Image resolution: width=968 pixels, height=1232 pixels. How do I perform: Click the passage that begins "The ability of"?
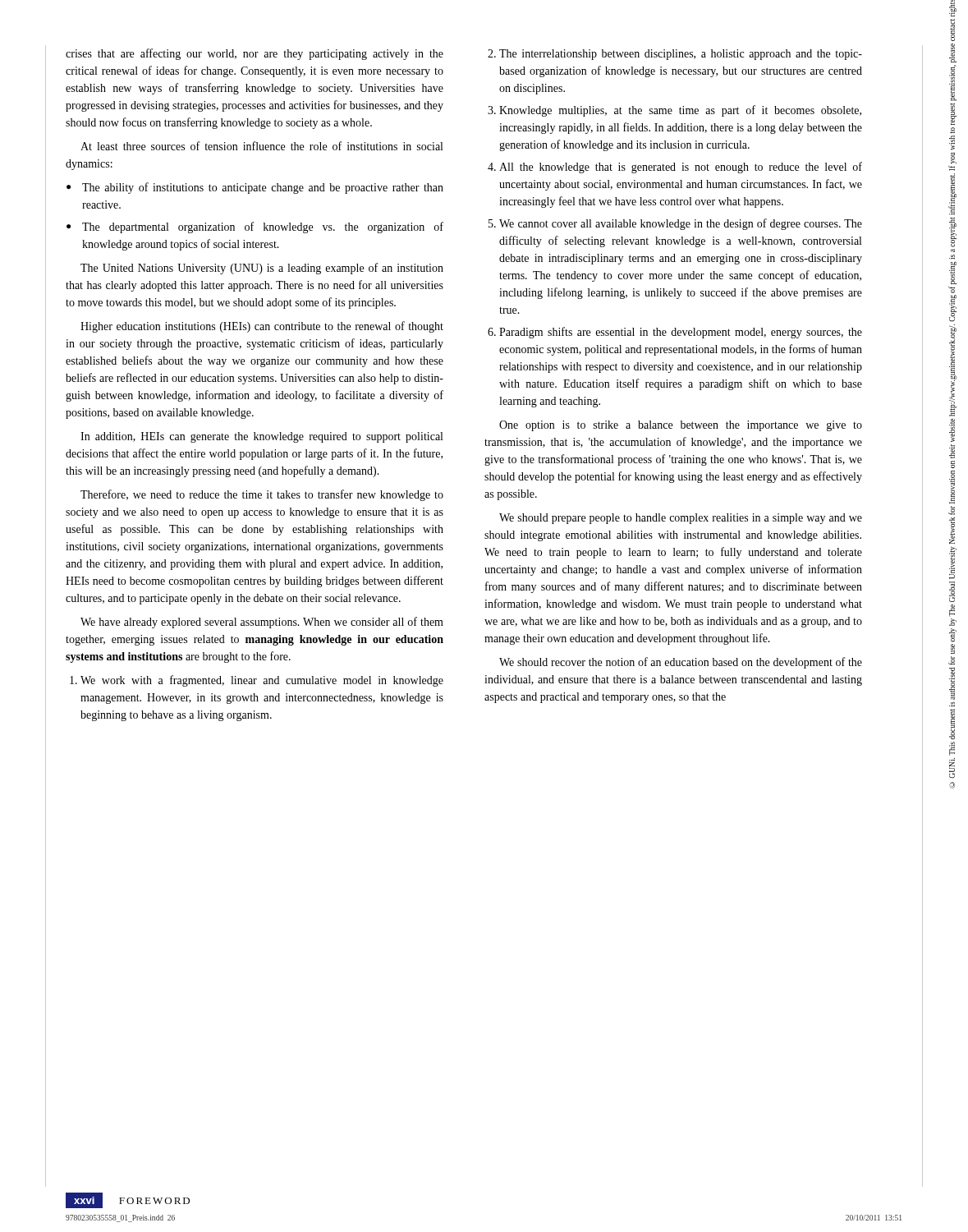pos(255,196)
